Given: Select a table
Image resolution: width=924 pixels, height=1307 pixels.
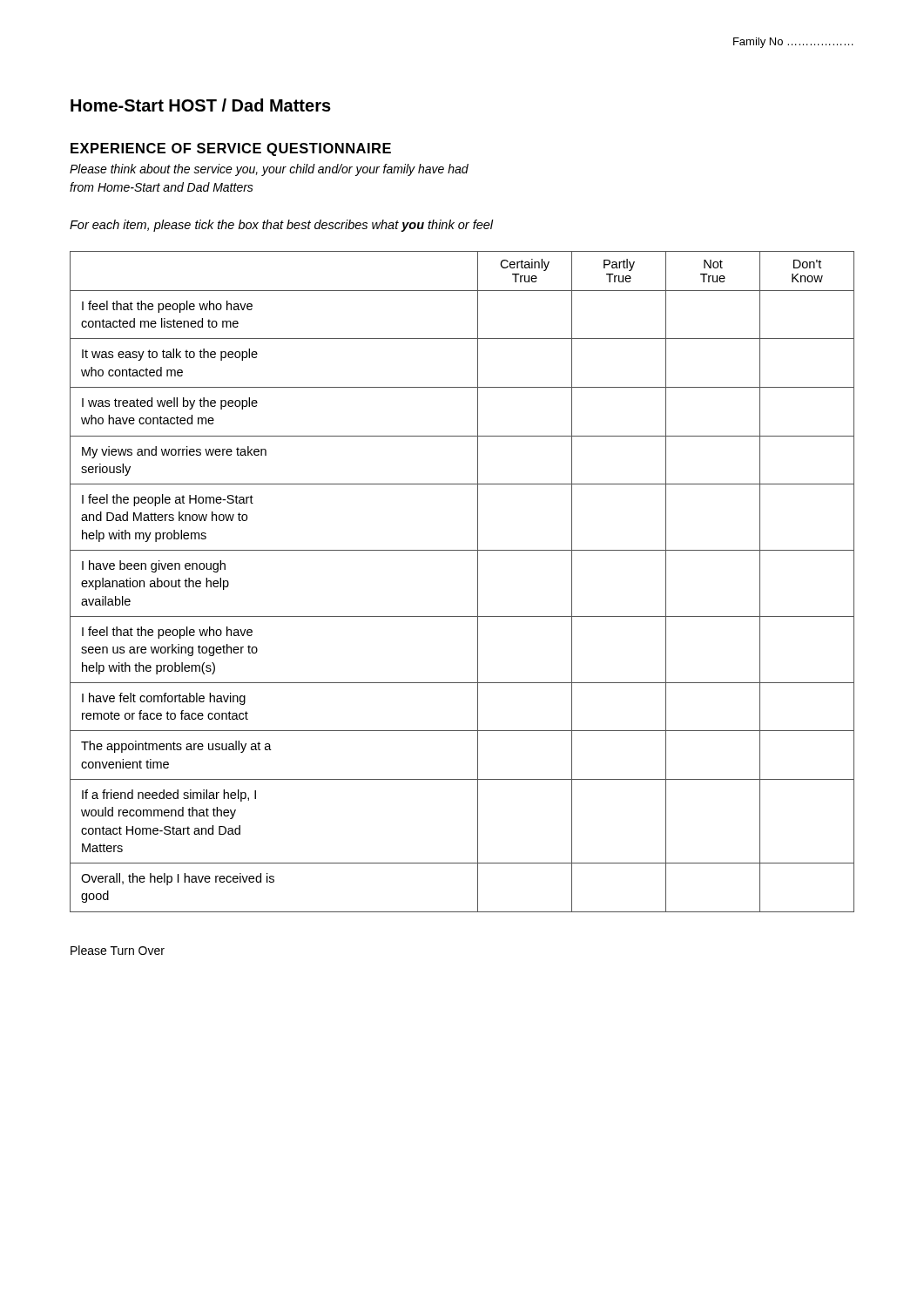Looking at the screenshot, I should tap(462, 581).
